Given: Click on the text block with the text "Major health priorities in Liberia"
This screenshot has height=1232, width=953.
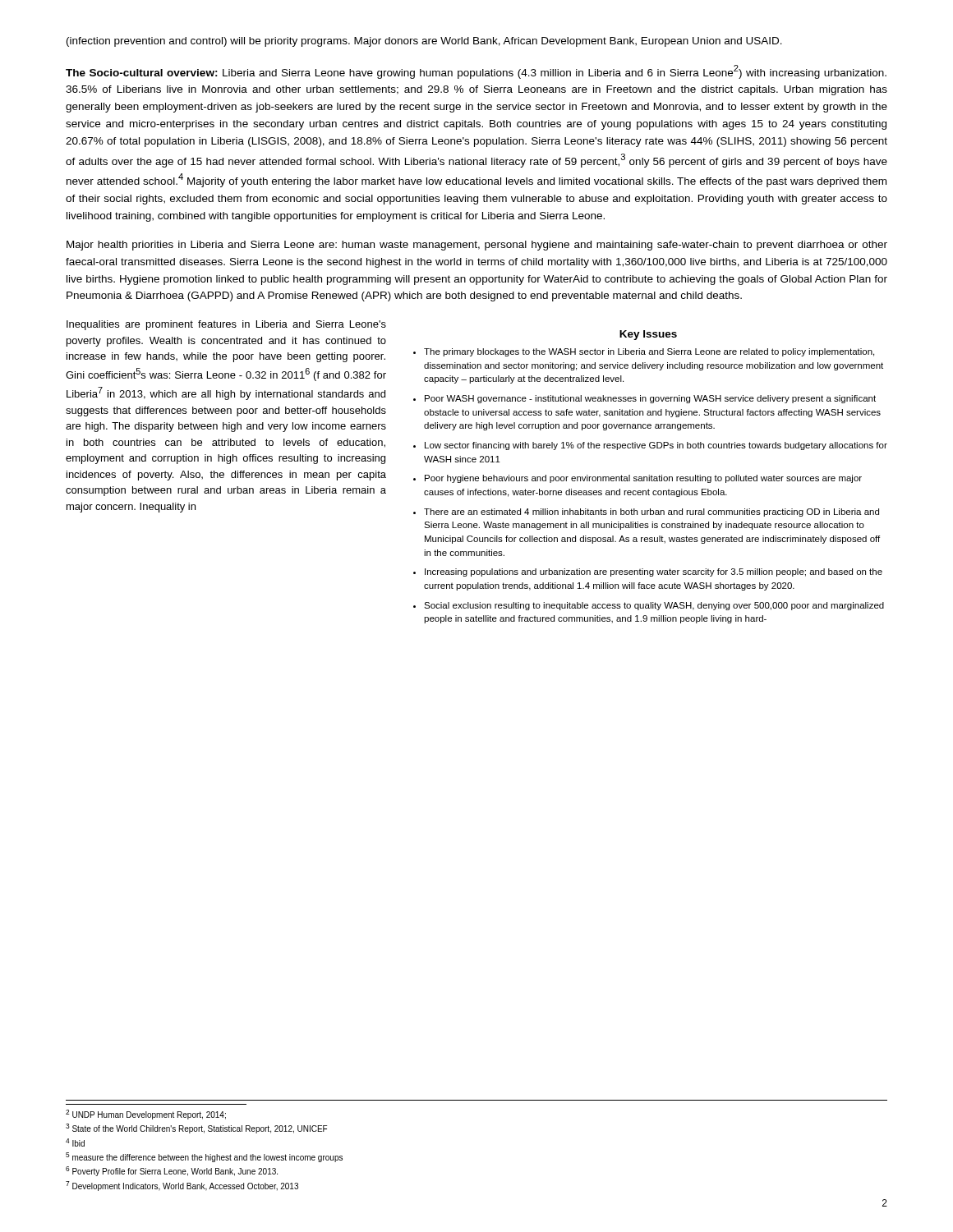Looking at the screenshot, I should 476,271.
